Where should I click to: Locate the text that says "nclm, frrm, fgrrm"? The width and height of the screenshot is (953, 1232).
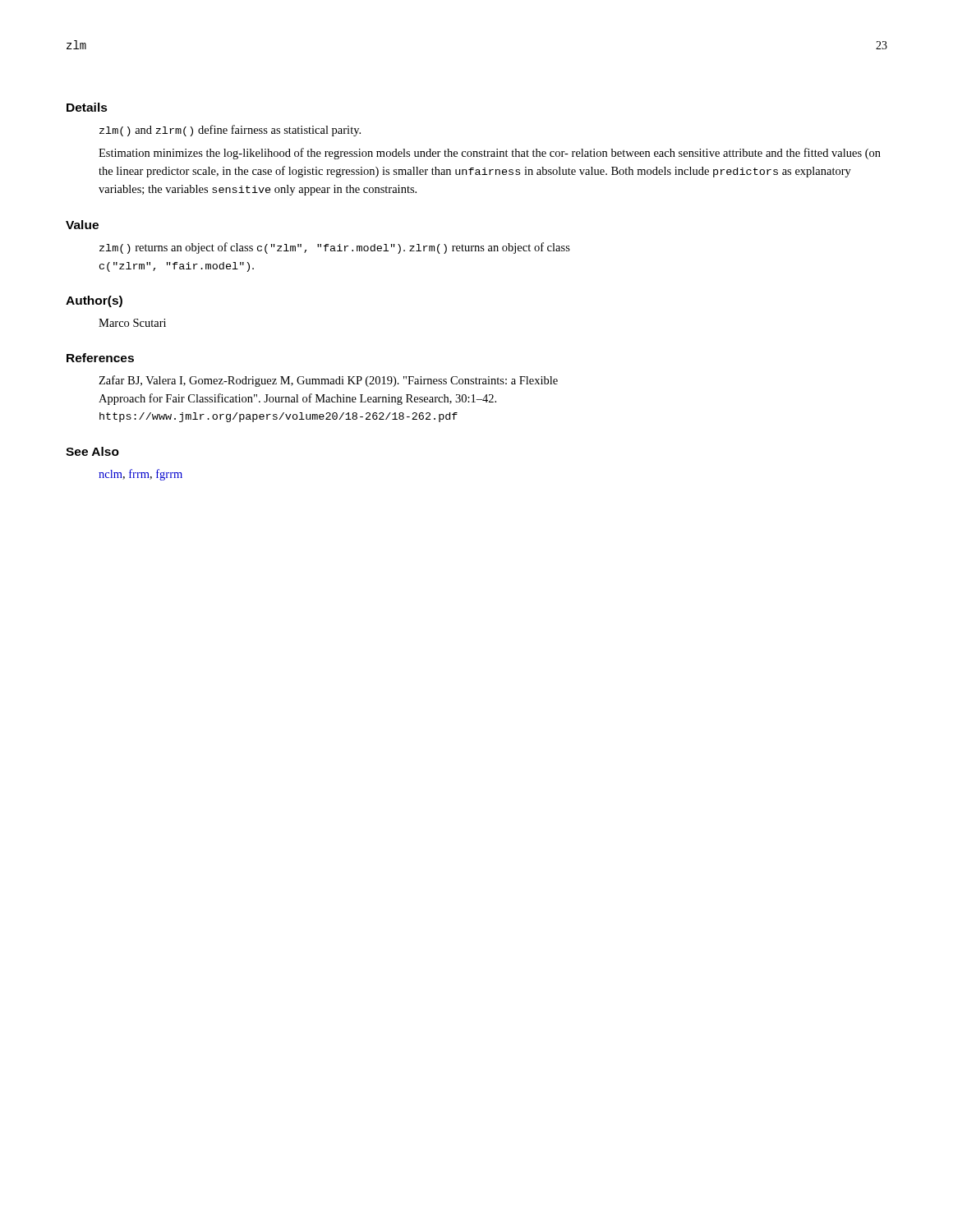coord(141,474)
